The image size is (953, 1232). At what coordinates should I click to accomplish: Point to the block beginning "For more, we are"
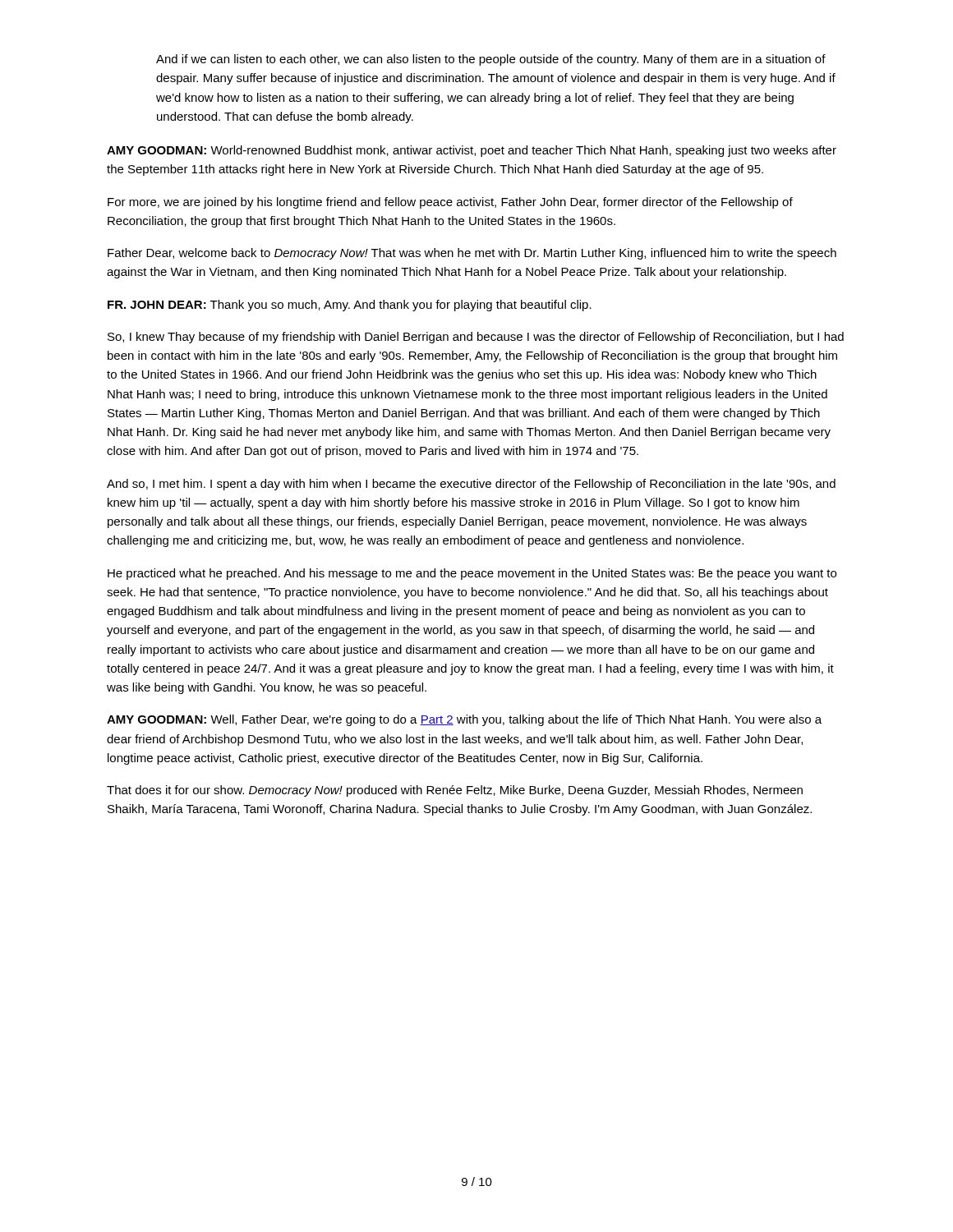pos(450,211)
